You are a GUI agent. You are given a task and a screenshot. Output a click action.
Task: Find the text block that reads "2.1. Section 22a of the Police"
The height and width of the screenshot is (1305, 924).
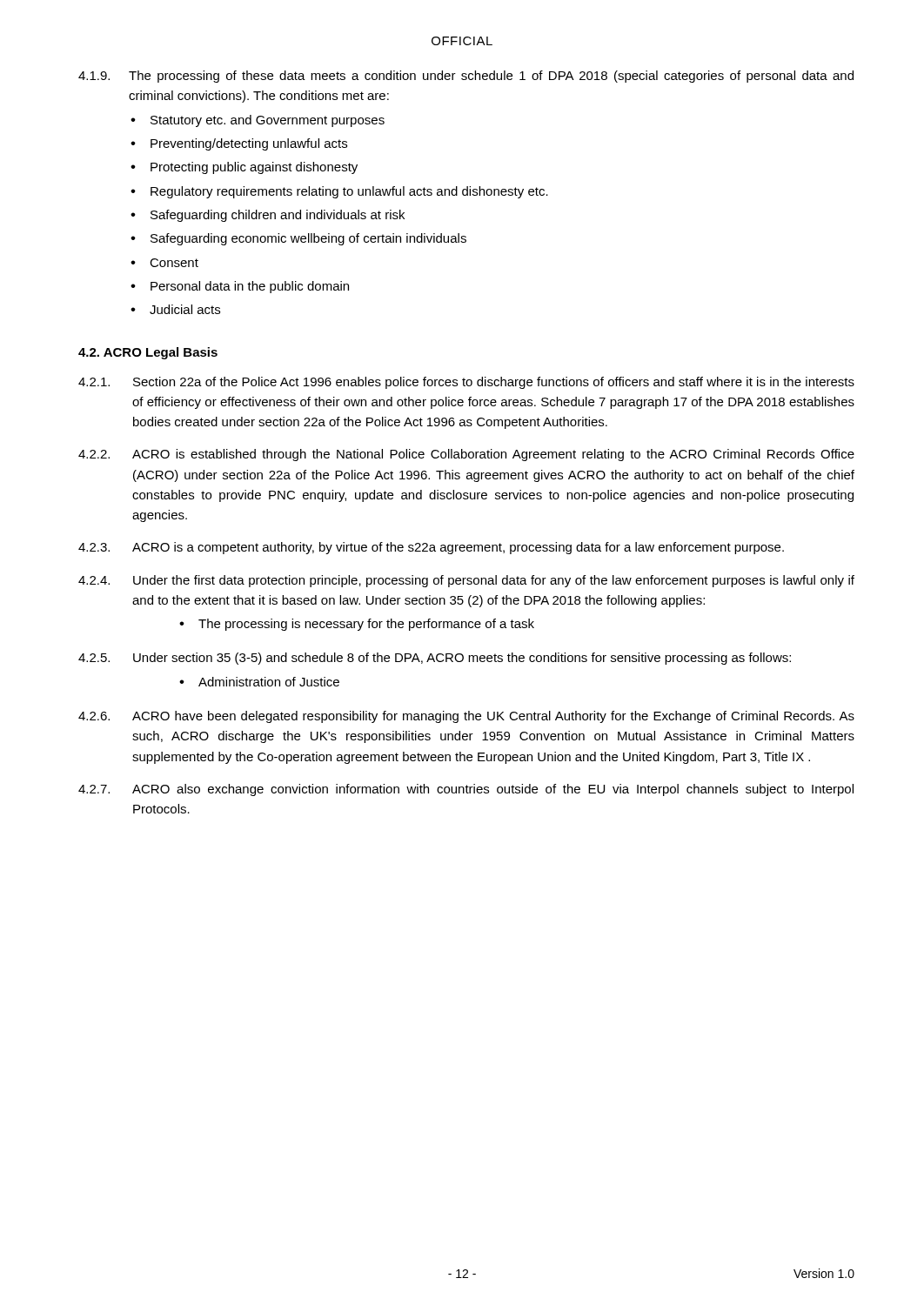tap(466, 401)
